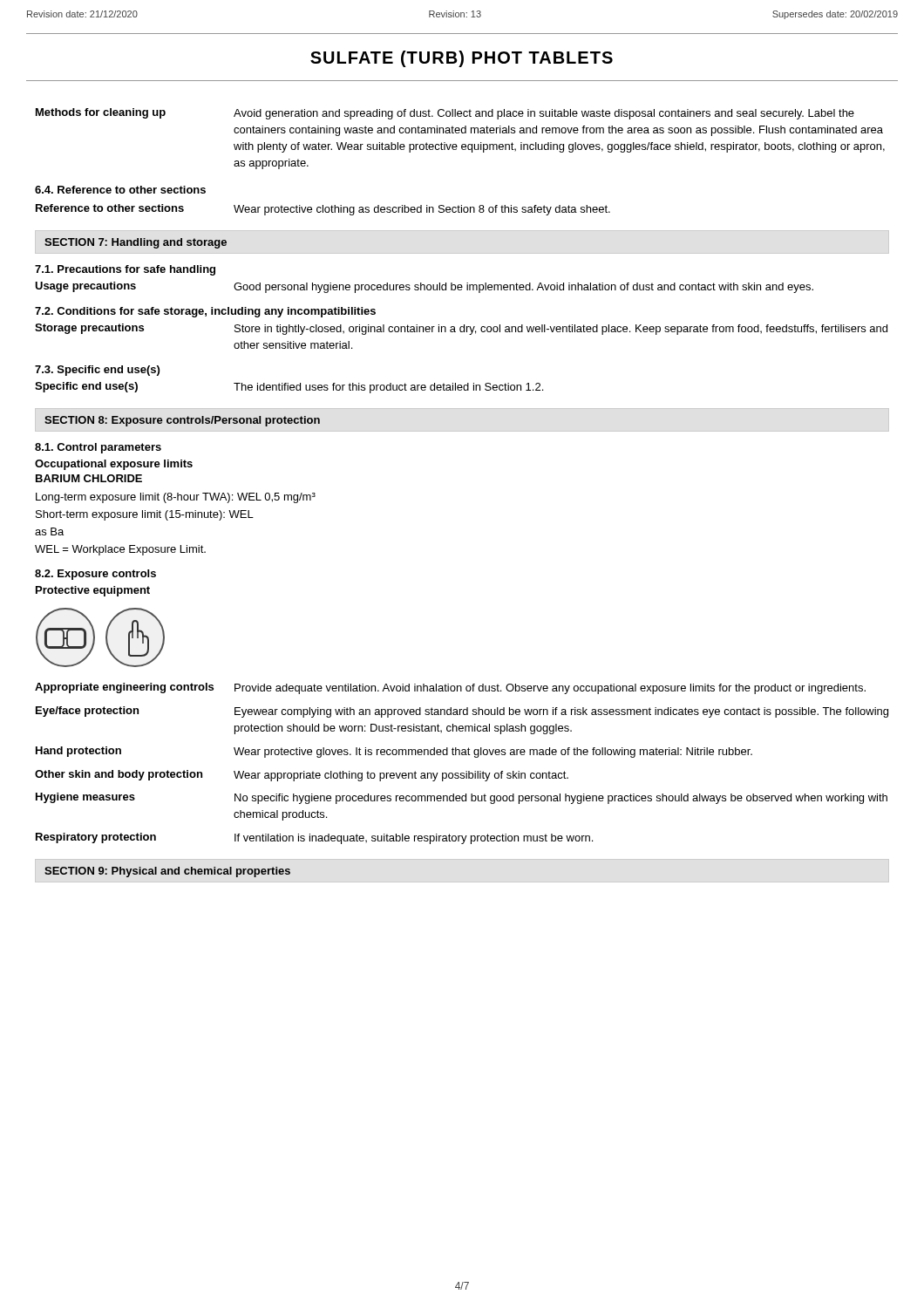The width and height of the screenshot is (924, 1308).
Task: Select the text starting "Eye/face protection Eyewear complying with an approved"
Action: tap(462, 720)
